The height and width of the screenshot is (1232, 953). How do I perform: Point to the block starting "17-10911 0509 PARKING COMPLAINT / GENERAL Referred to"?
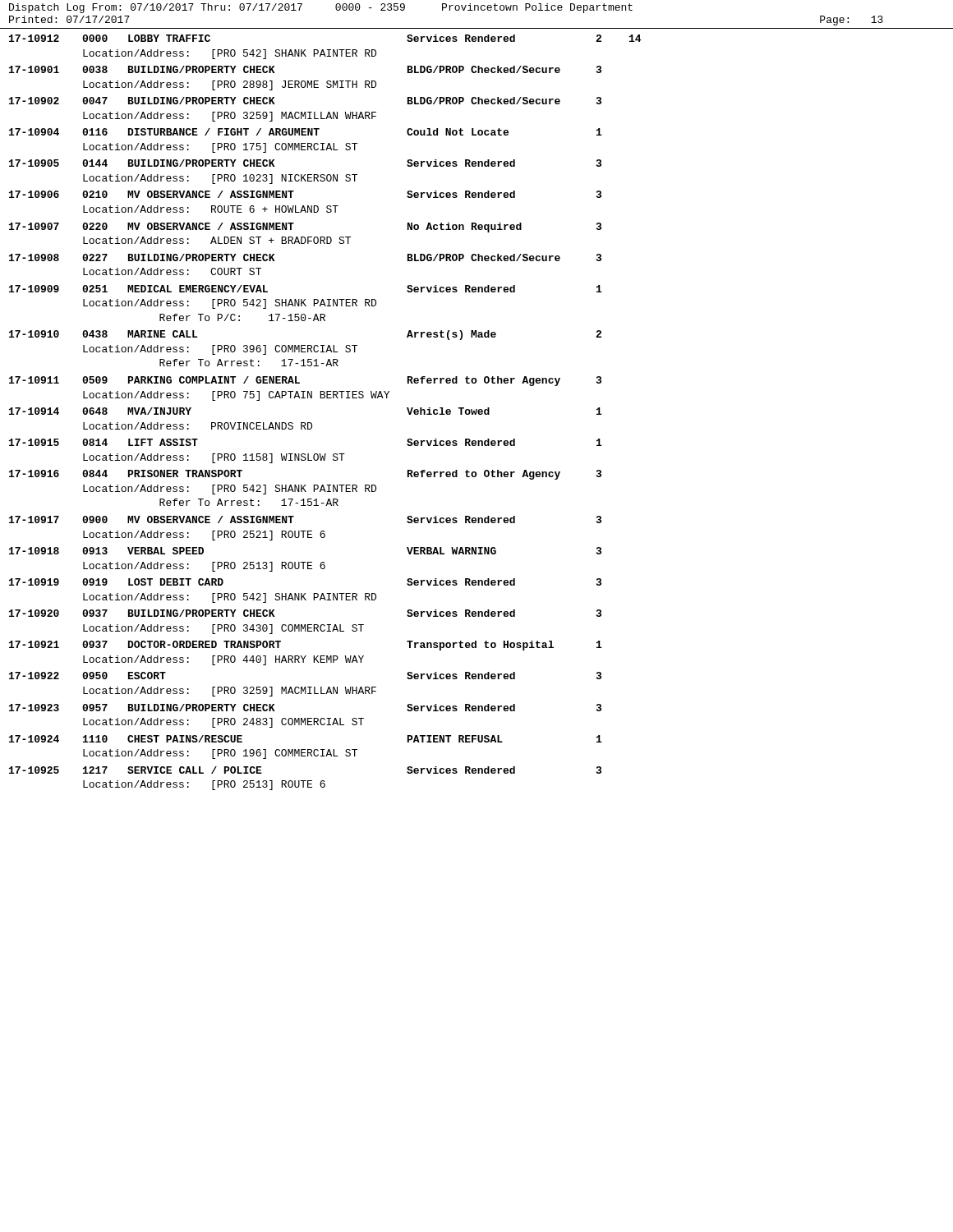coord(476,388)
